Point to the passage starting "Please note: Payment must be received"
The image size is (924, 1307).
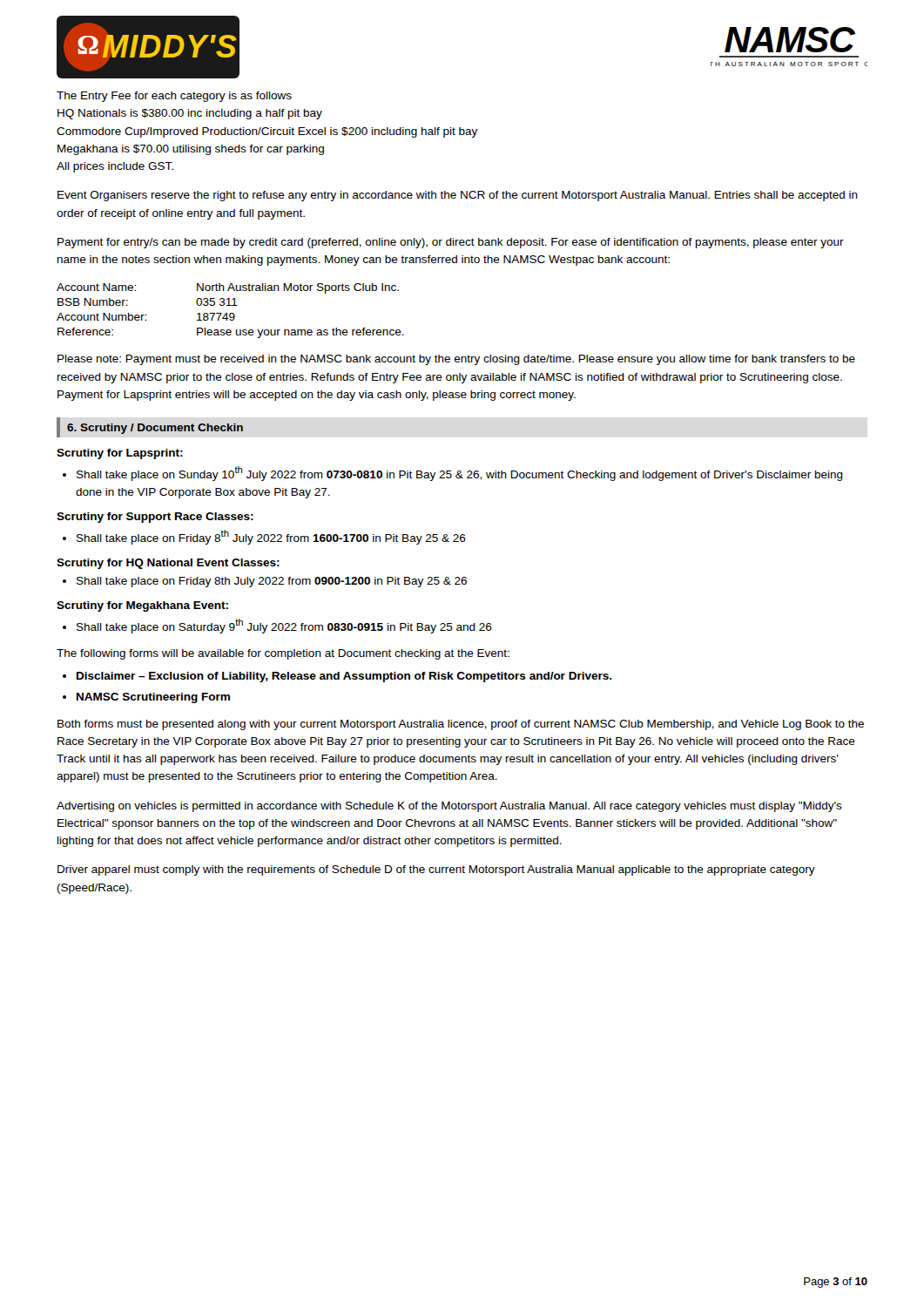point(456,376)
